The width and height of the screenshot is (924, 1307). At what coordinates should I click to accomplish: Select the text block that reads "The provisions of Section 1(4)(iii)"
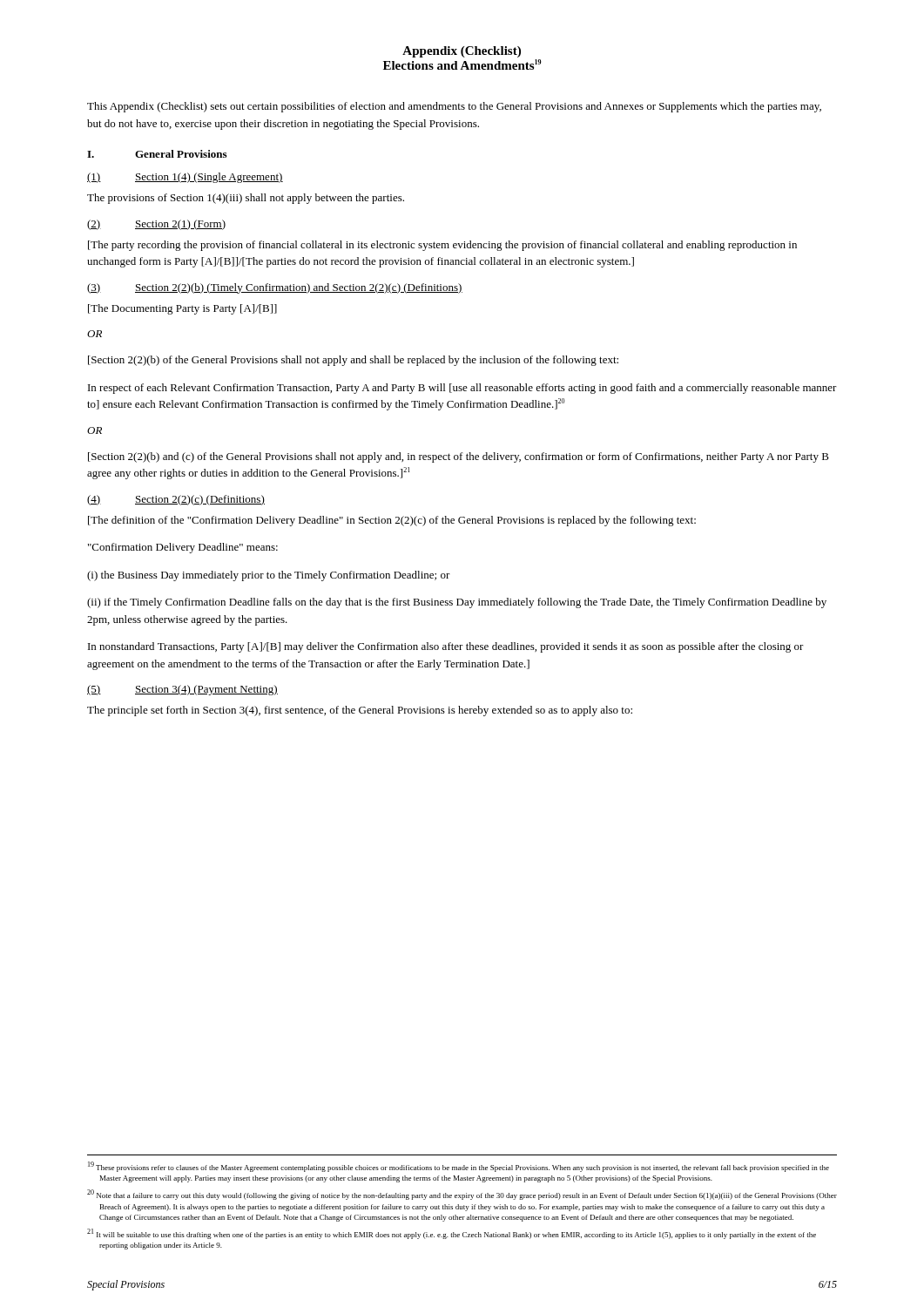point(246,197)
